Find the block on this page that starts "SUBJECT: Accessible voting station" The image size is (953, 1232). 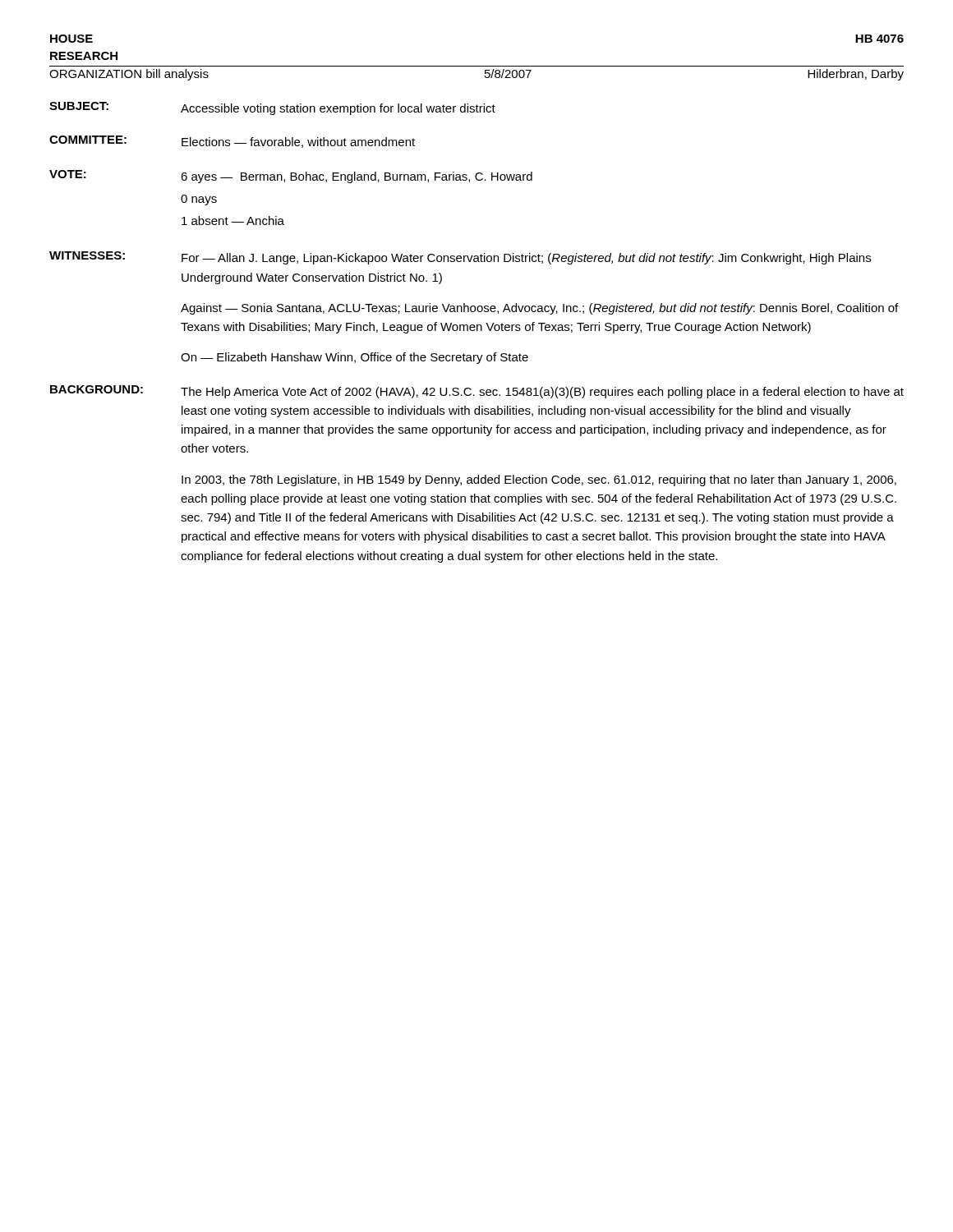[x=476, y=108]
